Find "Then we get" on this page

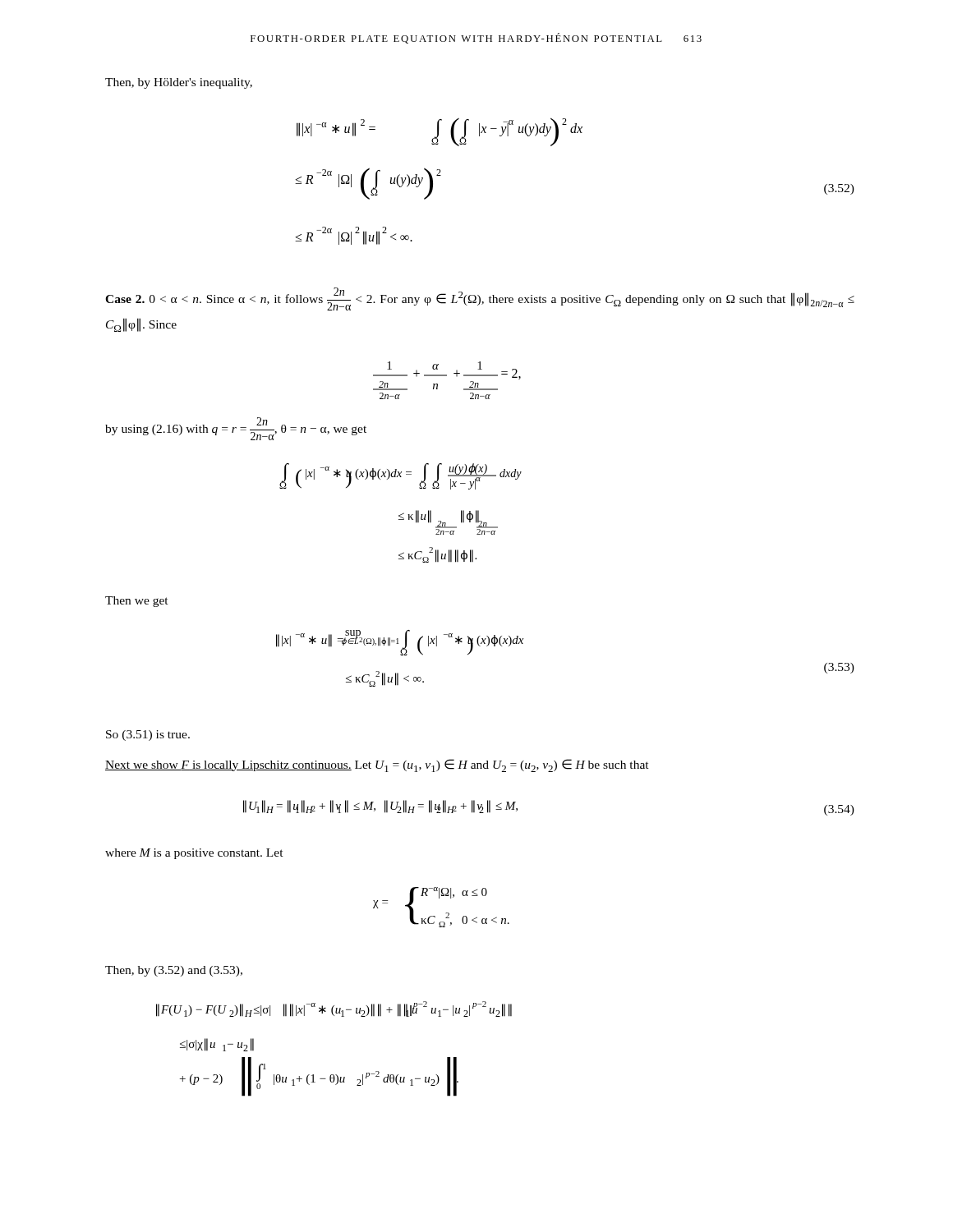coord(137,600)
